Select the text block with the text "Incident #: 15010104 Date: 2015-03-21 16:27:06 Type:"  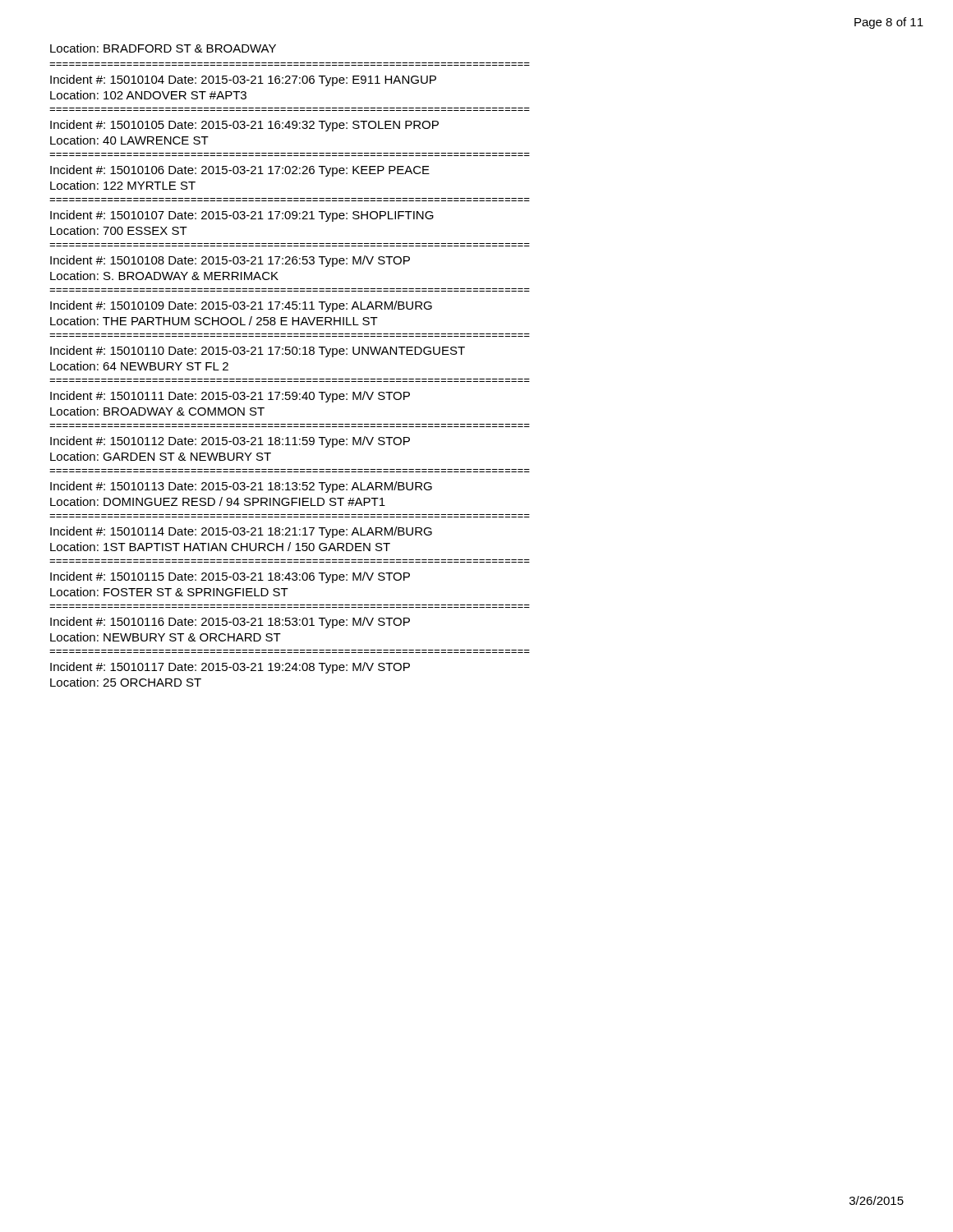click(x=243, y=80)
